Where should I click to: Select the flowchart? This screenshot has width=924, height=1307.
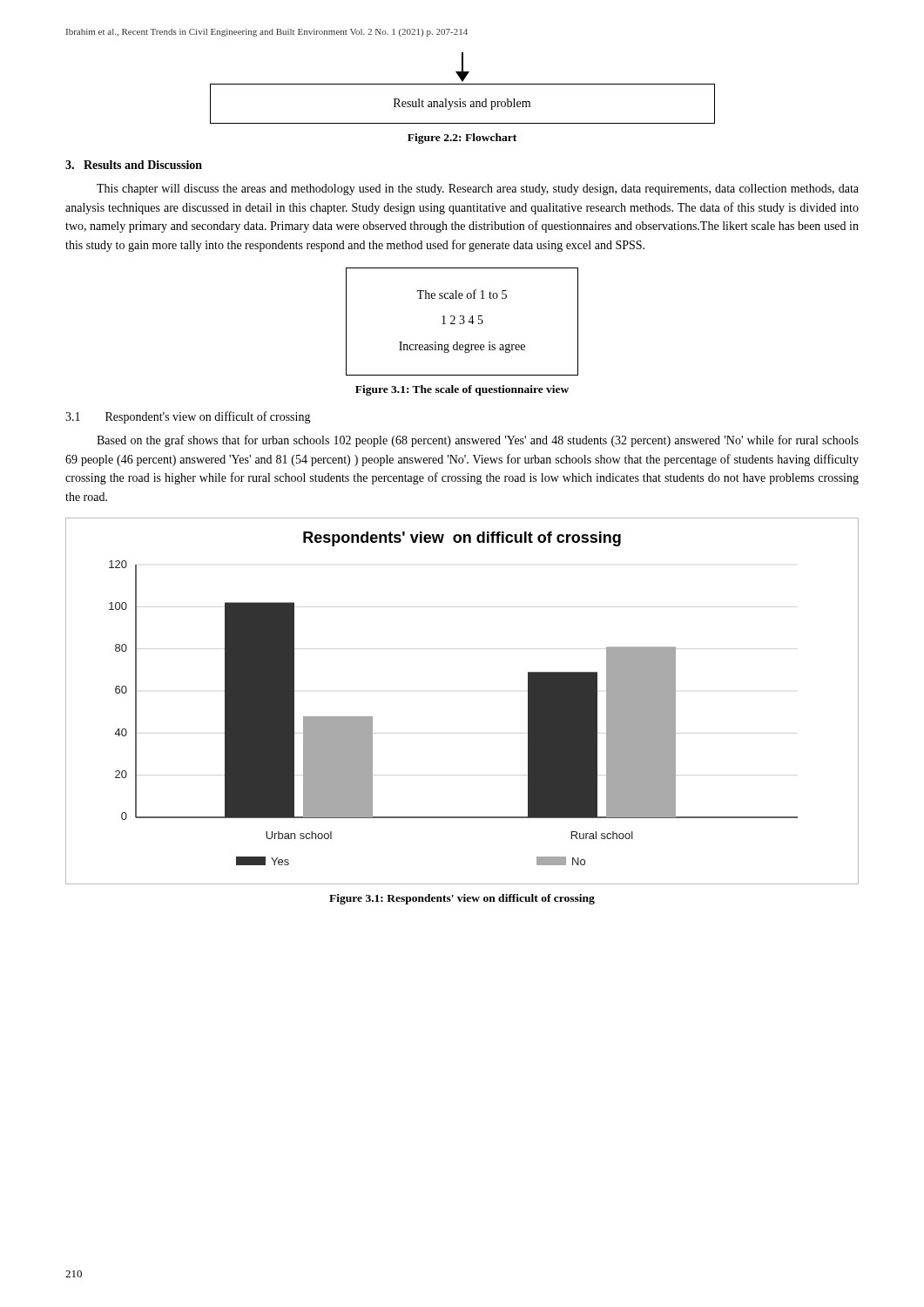(462, 88)
